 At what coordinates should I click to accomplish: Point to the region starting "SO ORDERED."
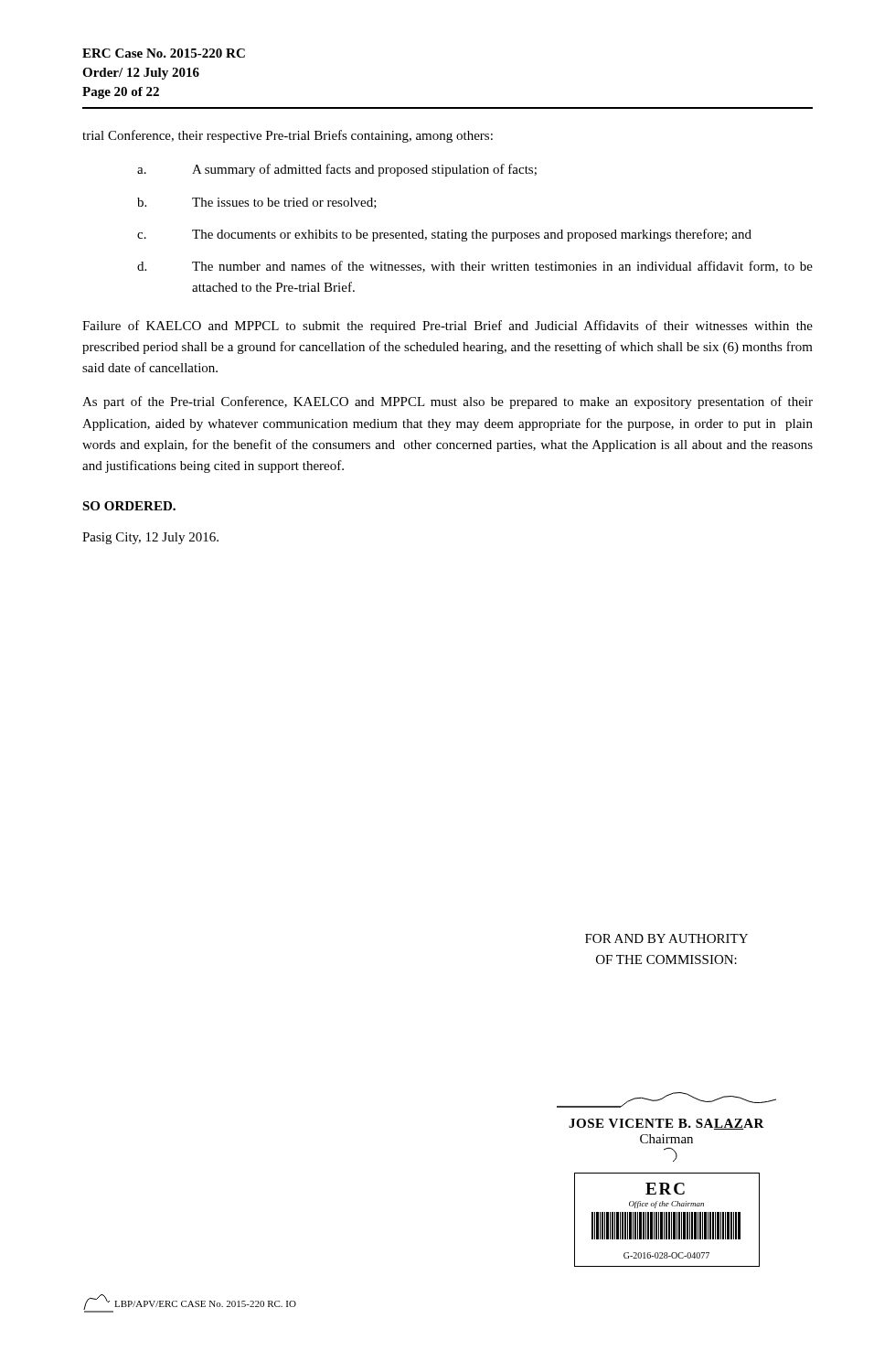(x=129, y=506)
